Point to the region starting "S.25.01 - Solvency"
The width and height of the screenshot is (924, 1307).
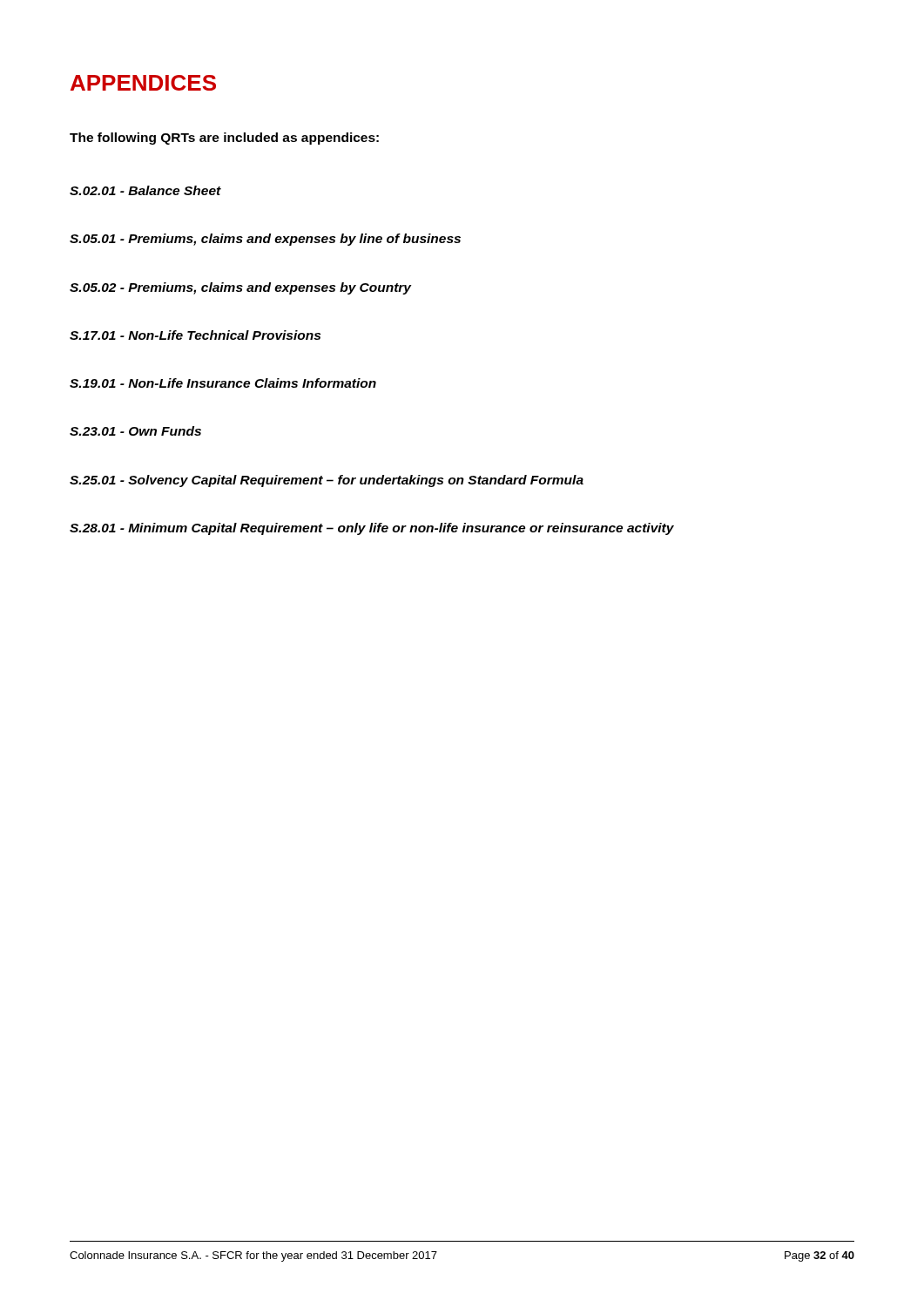[x=327, y=479]
